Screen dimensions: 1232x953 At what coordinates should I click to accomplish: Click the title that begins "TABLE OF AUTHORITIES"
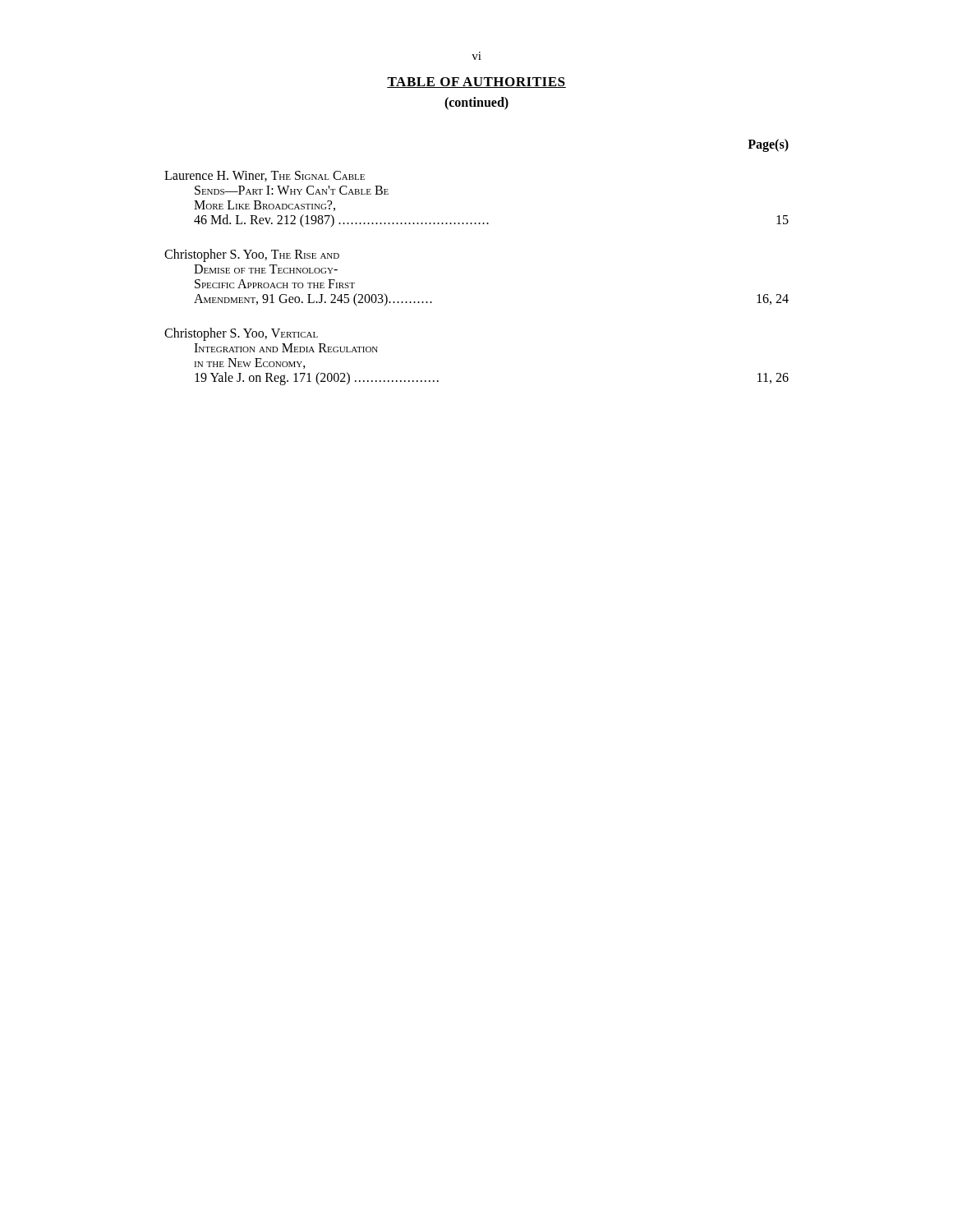(x=476, y=92)
